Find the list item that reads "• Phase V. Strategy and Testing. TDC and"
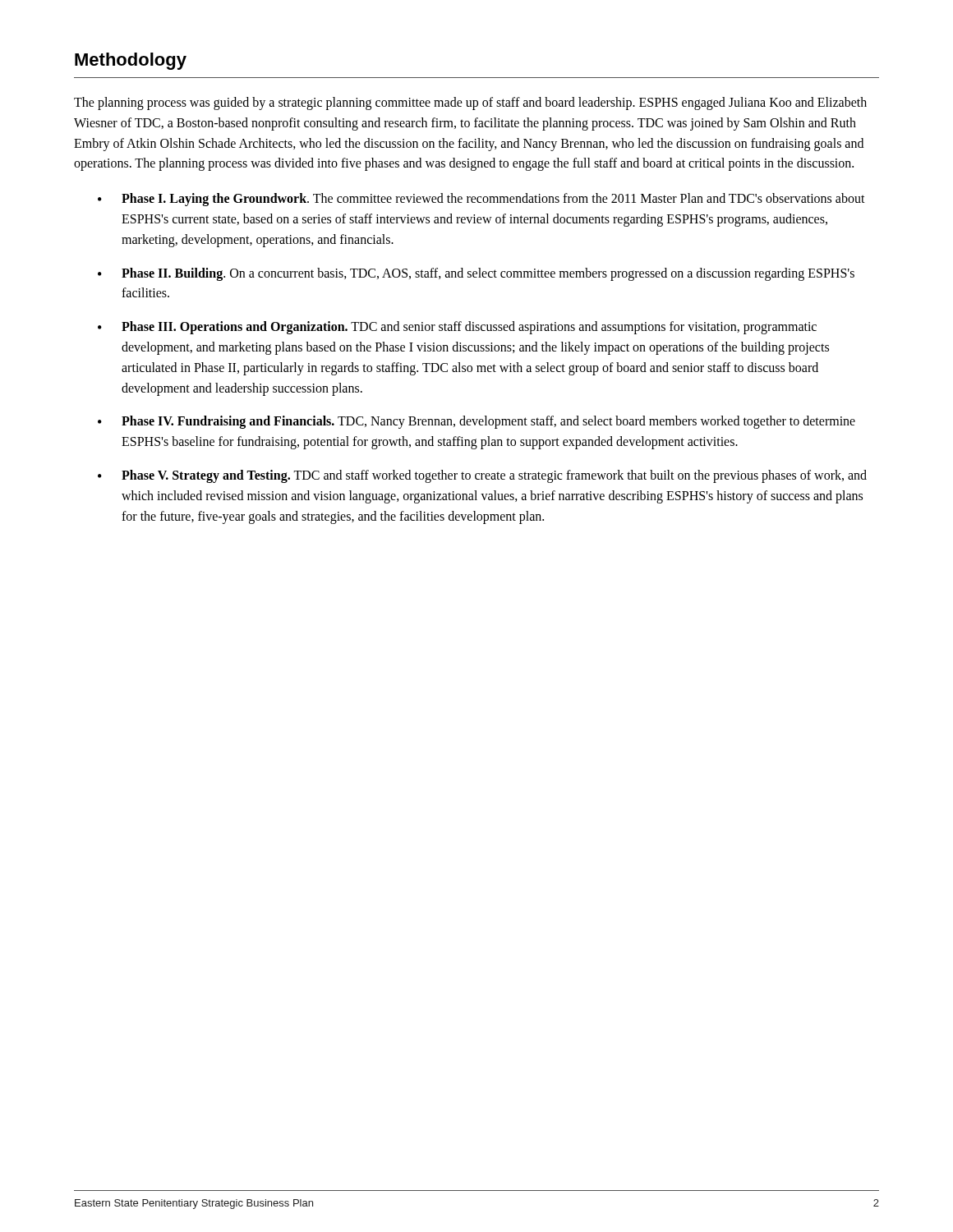 (x=488, y=496)
